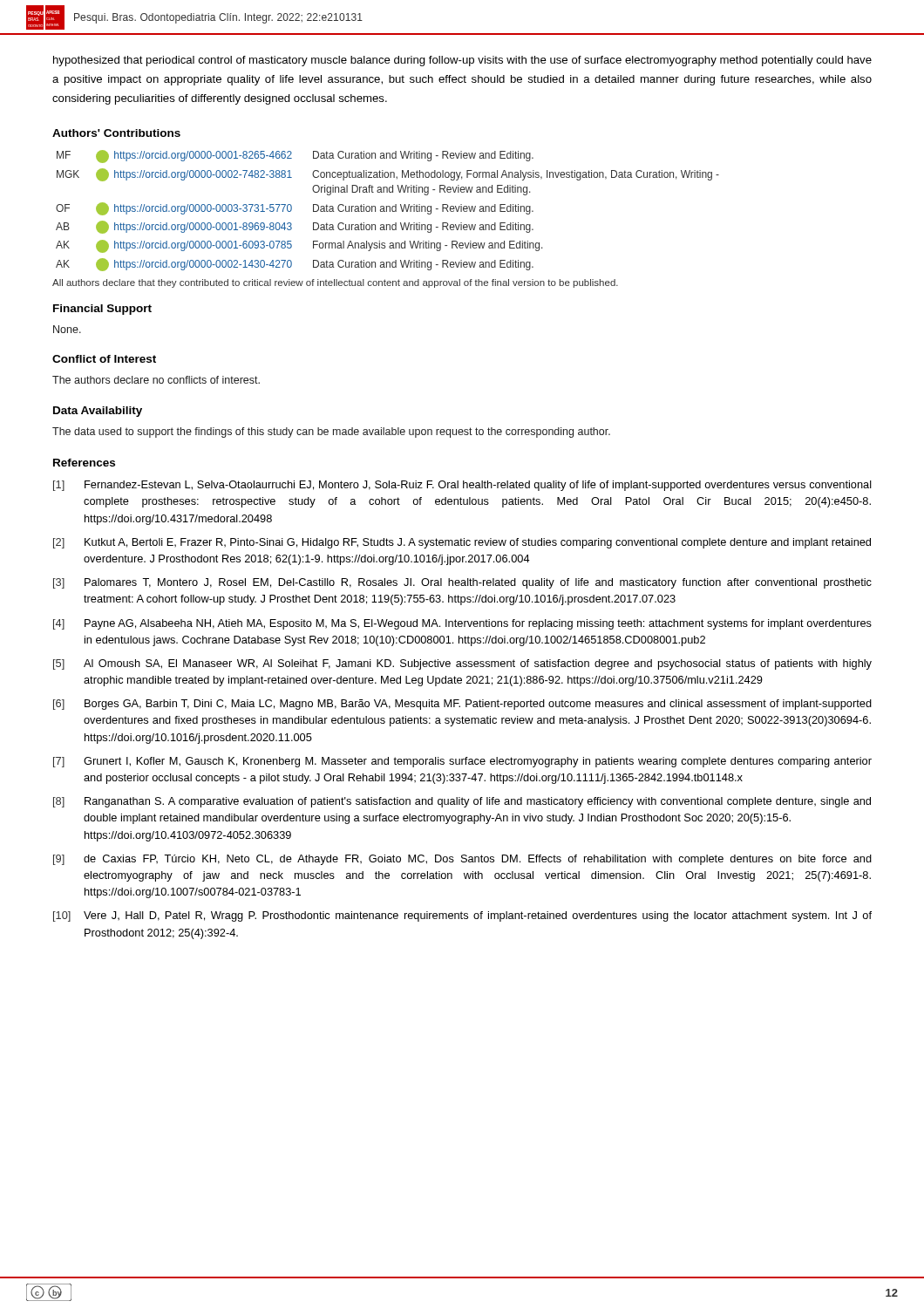Select the text block starting "[7] Grunert I, Kofler M, Gausch K,"

tap(462, 769)
